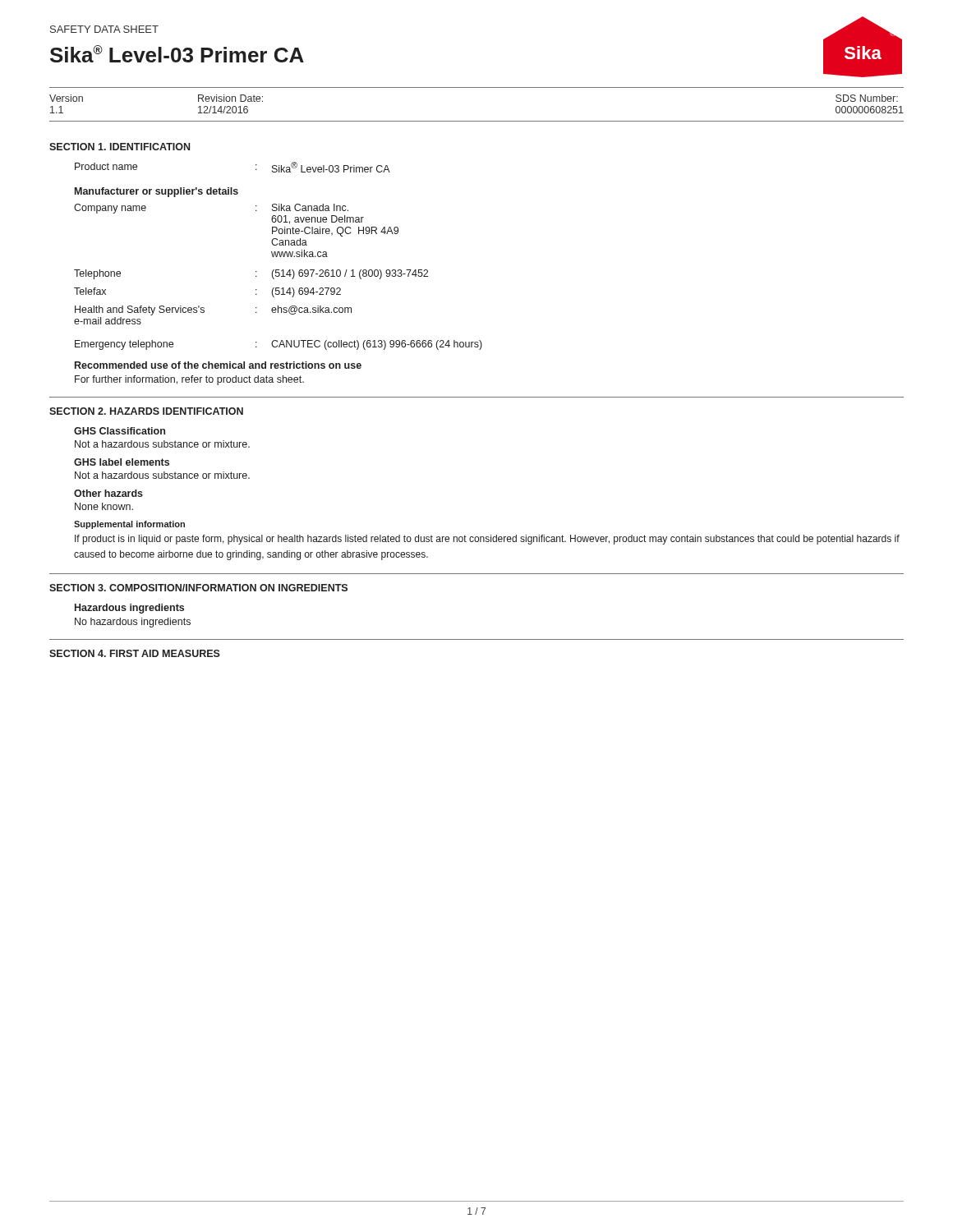
Task: Point to the text starting "Sika® Level-03 Primer CA"
Action: 177,55
